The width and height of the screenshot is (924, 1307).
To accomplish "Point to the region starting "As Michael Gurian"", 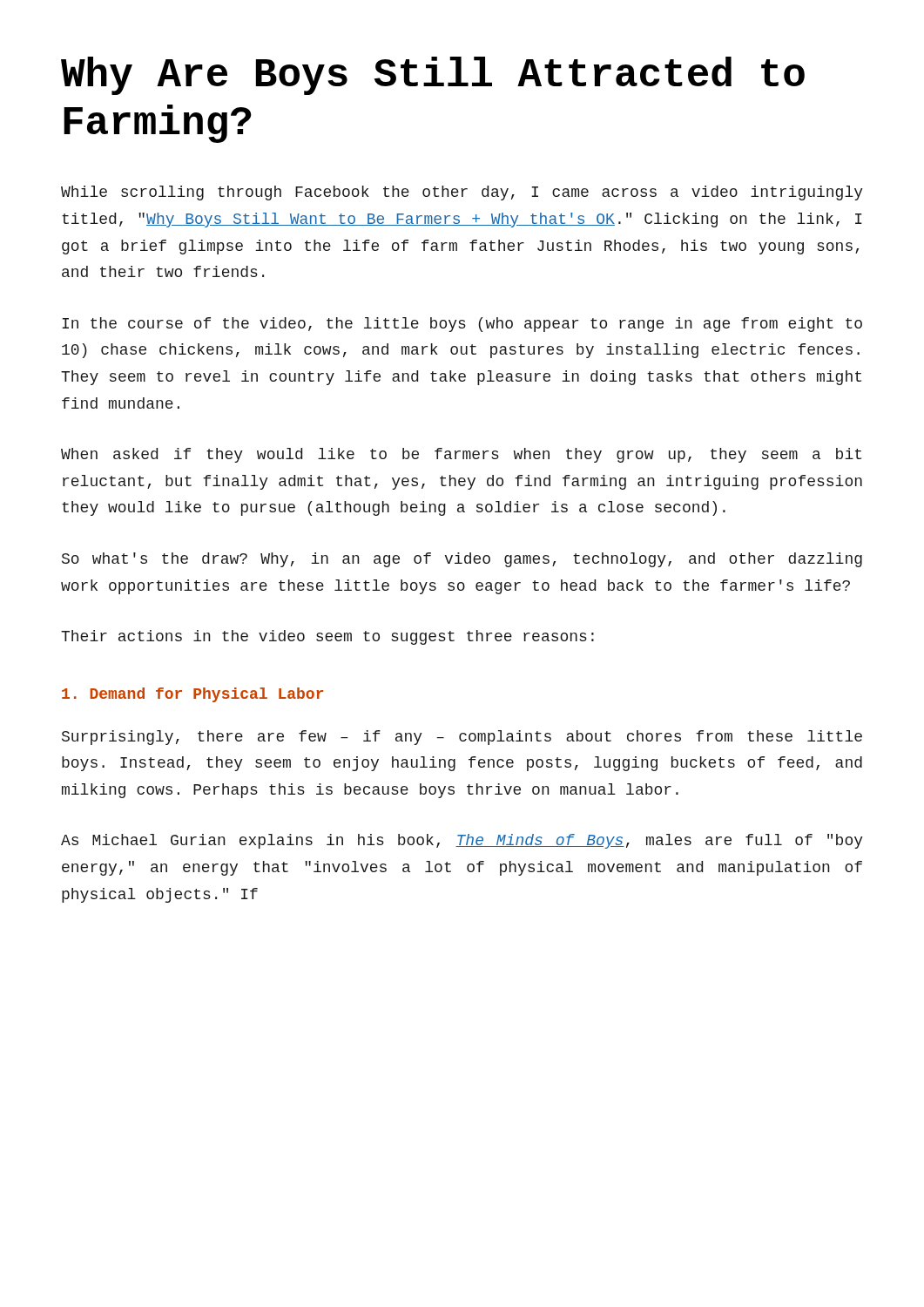I will point(462,868).
